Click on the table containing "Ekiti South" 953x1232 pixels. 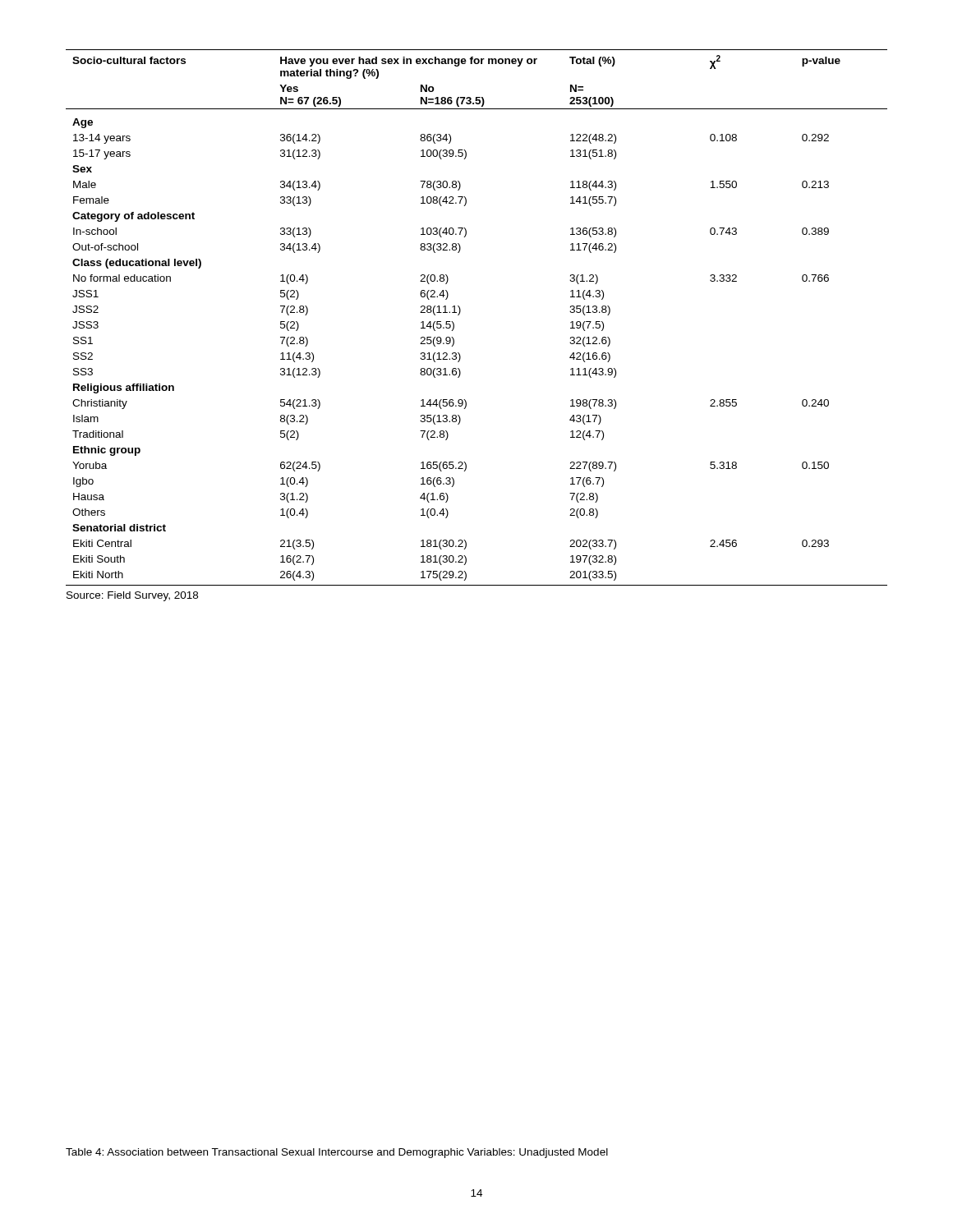(x=476, y=325)
